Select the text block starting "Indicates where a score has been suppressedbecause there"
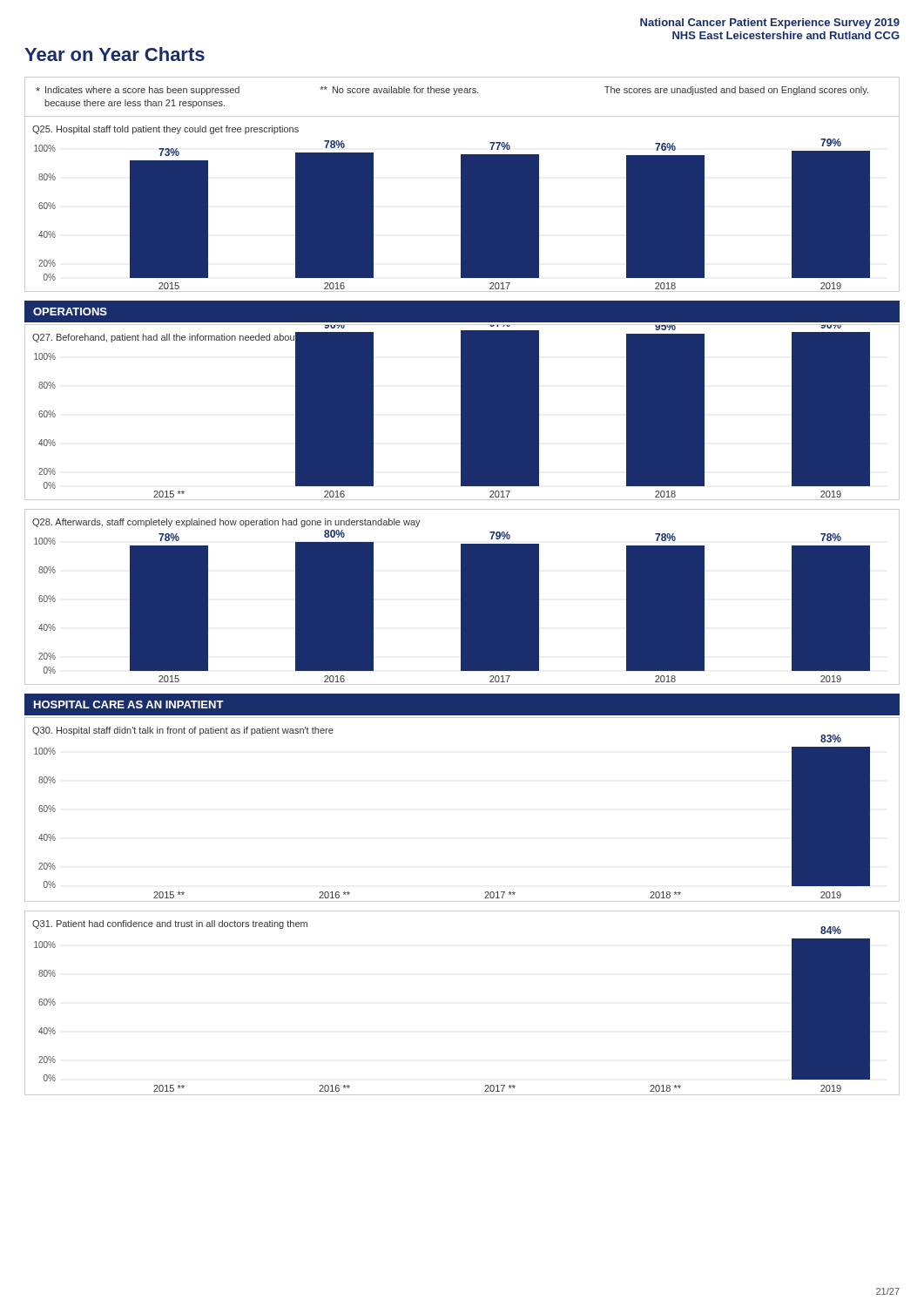Image resolution: width=924 pixels, height=1307 pixels. click(x=462, y=97)
